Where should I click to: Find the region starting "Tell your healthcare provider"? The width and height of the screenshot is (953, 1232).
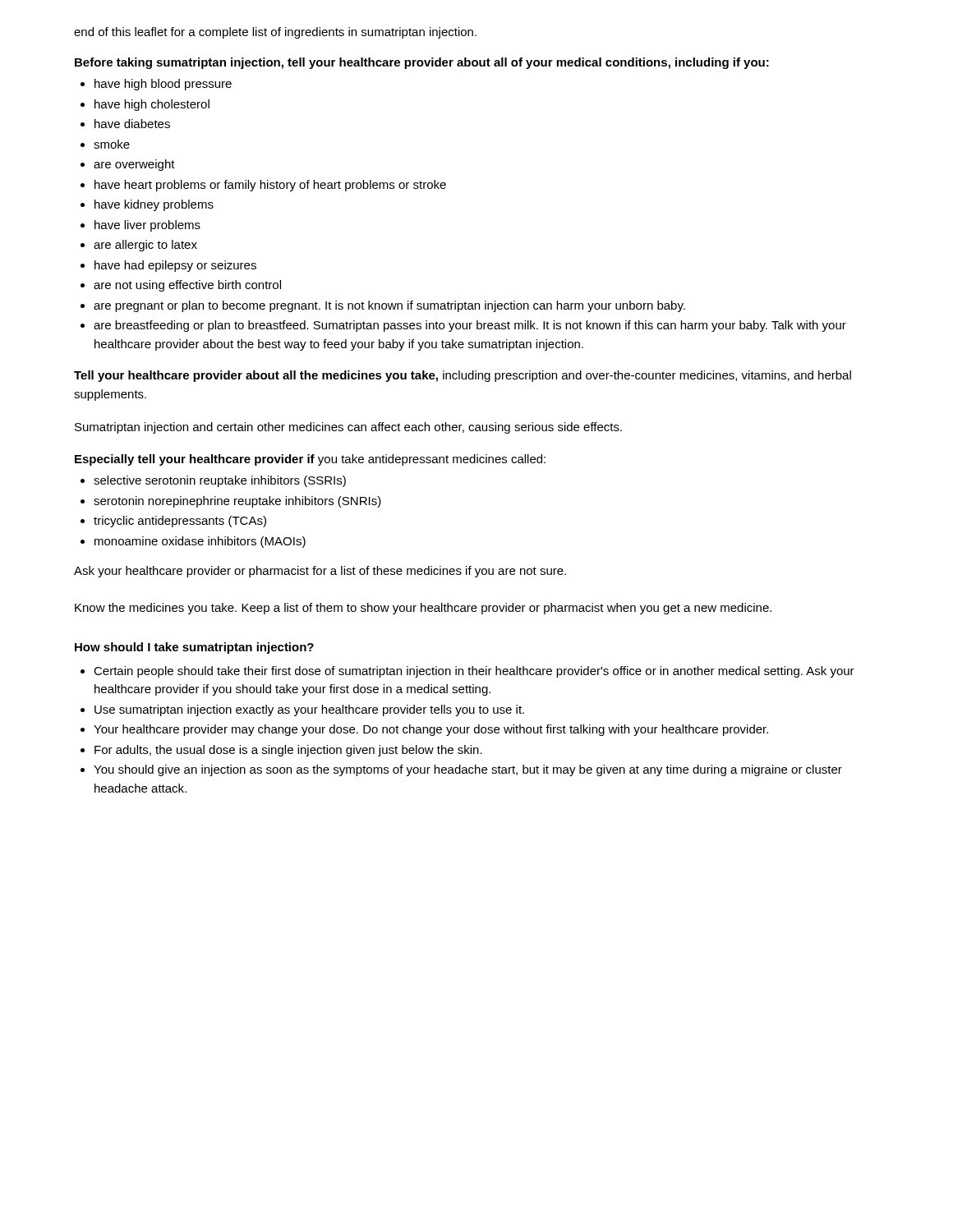pos(463,384)
